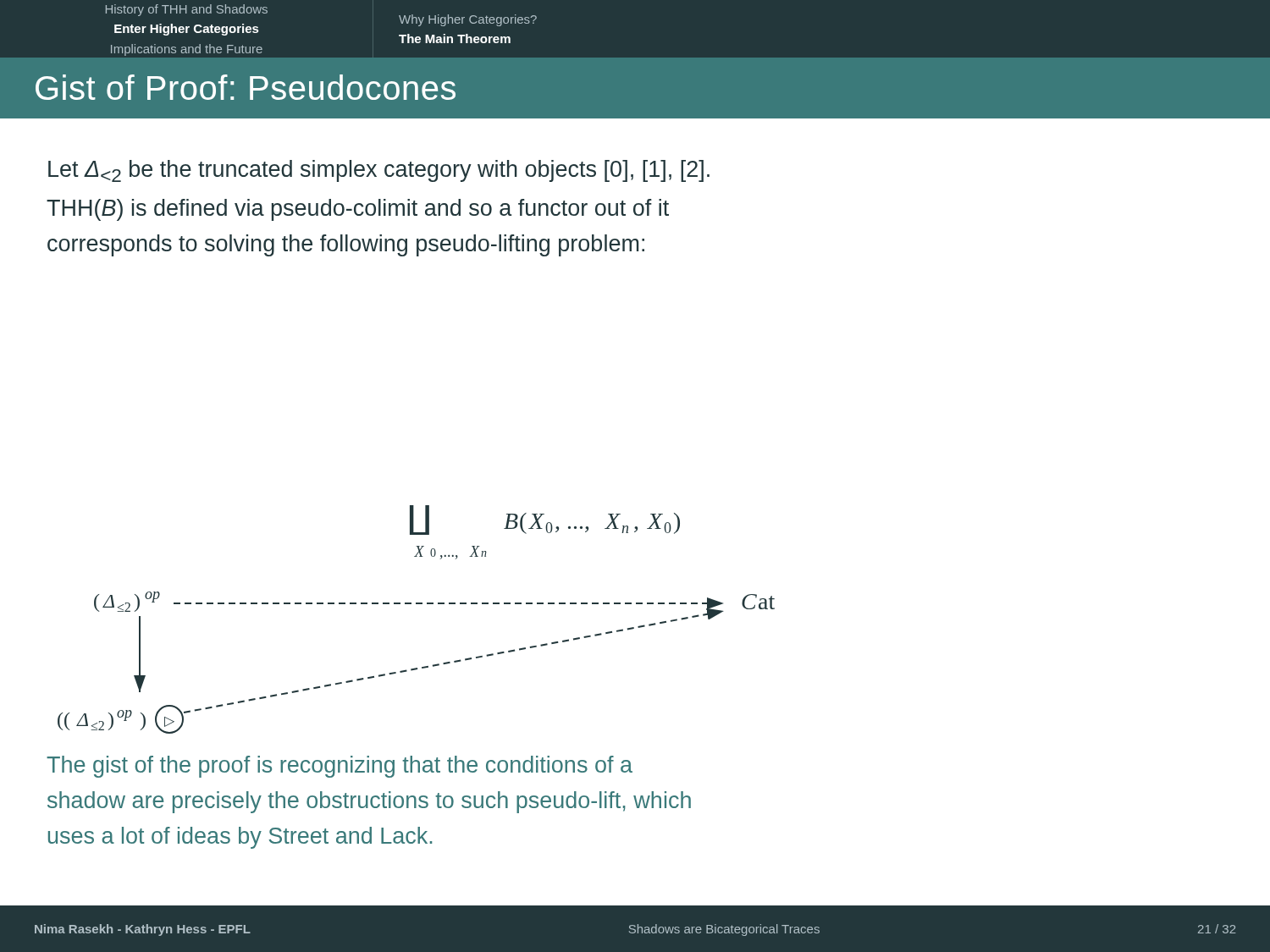The image size is (1270, 952).
Task: Click on the text block with the text "The gist of the proof is recognizing"
Action: 369,801
